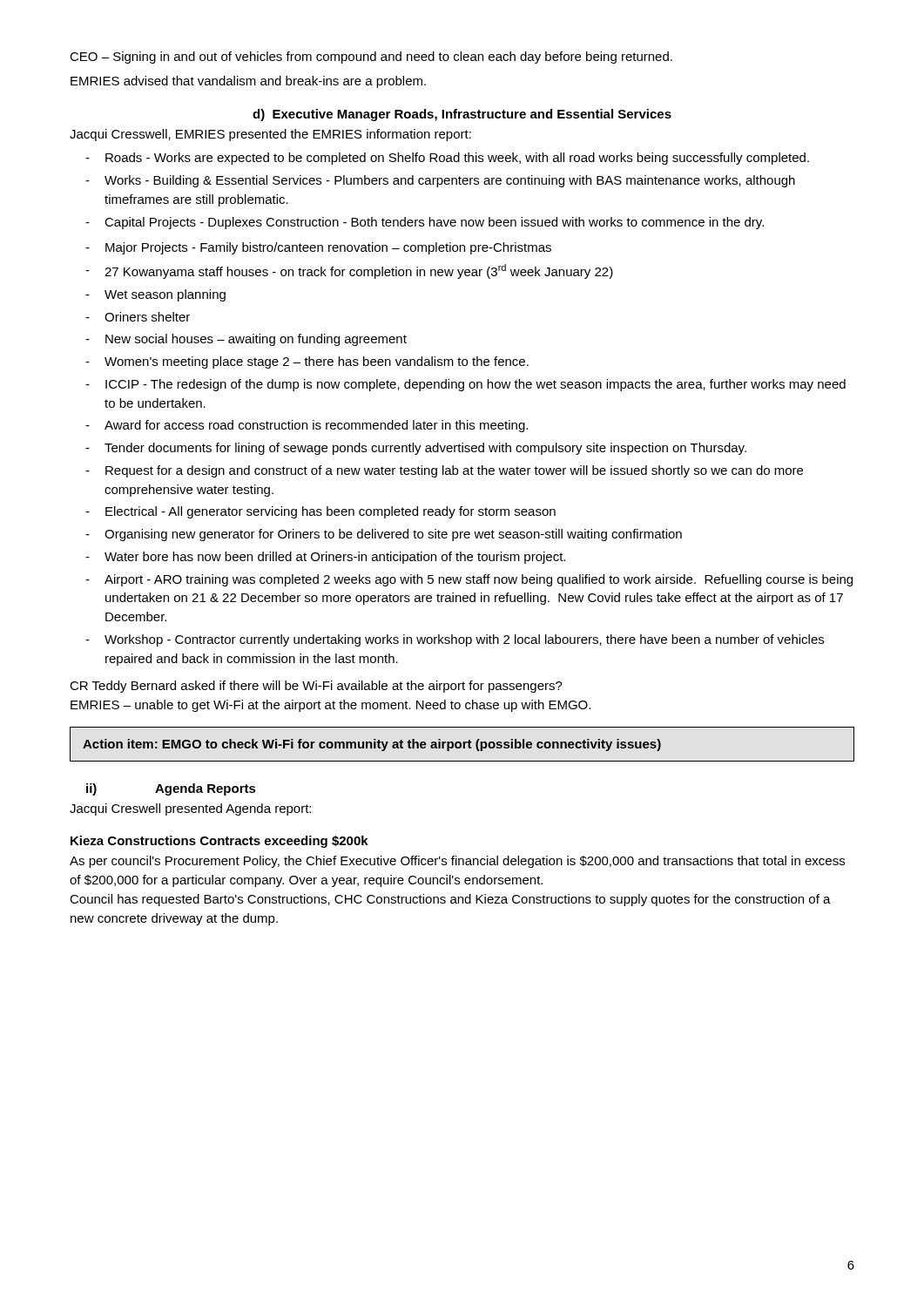Find the text block starting "- Workshop - Contractor currently undertaking works"

tap(462, 649)
